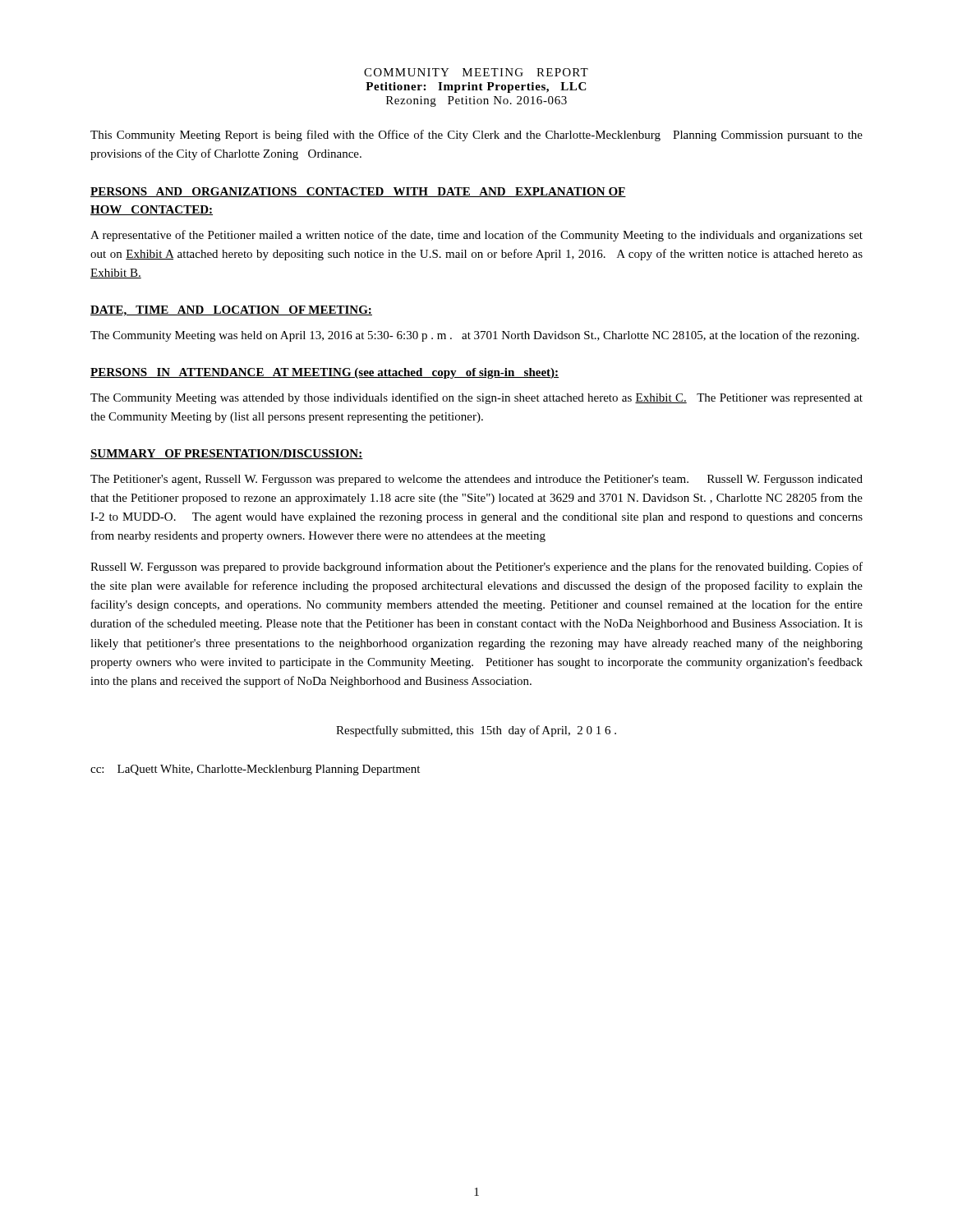Locate the text starting "PERSONS IN ATTENDANCE AT MEETING (see"
The width and height of the screenshot is (953, 1232).
[x=325, y=372]
